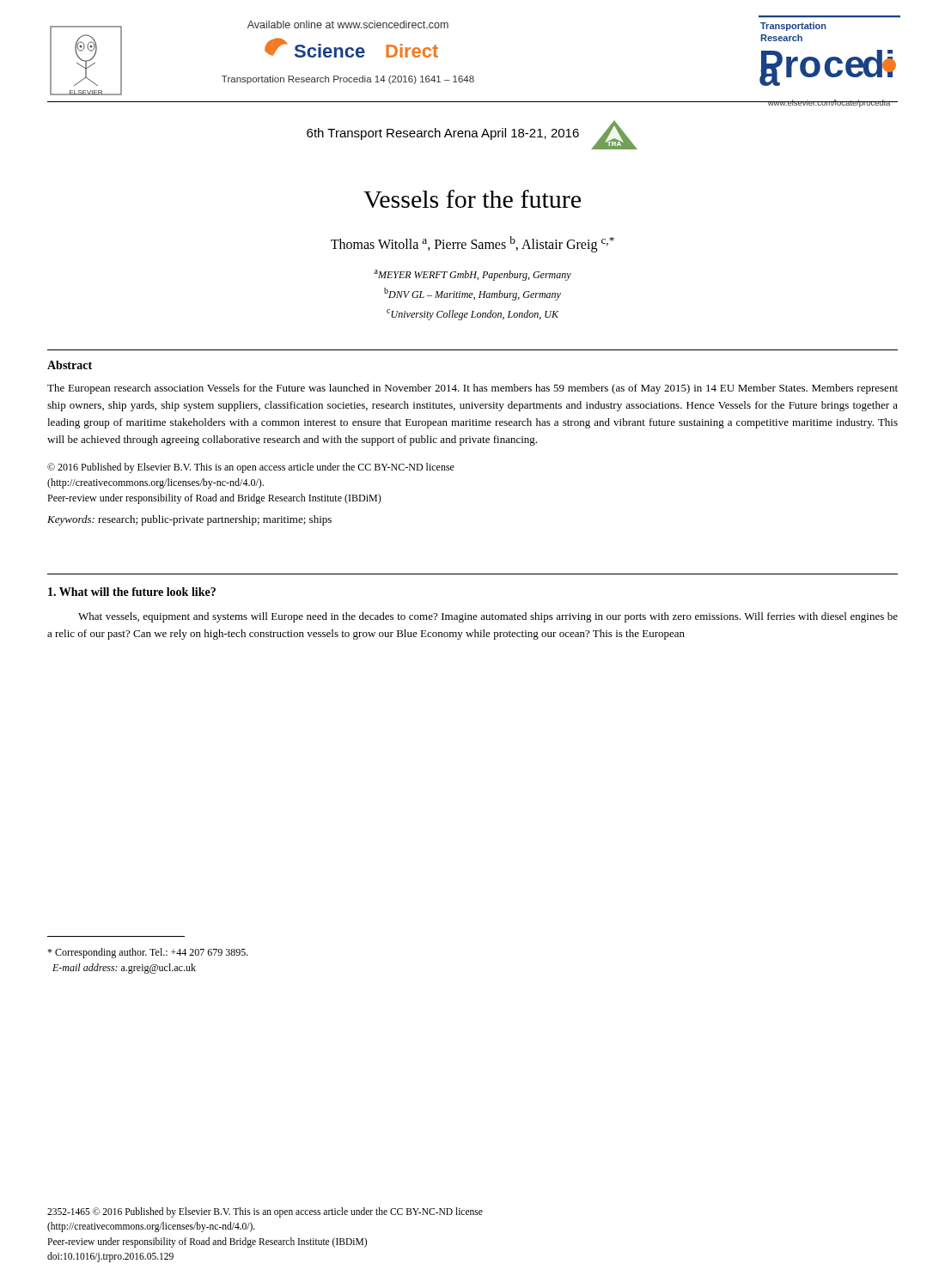The width and height of the screenshot is (945, 1288).
Task: Locate the block starting "Thomas Witolla a, Pierre"
Action: click(x=472, y=243)
